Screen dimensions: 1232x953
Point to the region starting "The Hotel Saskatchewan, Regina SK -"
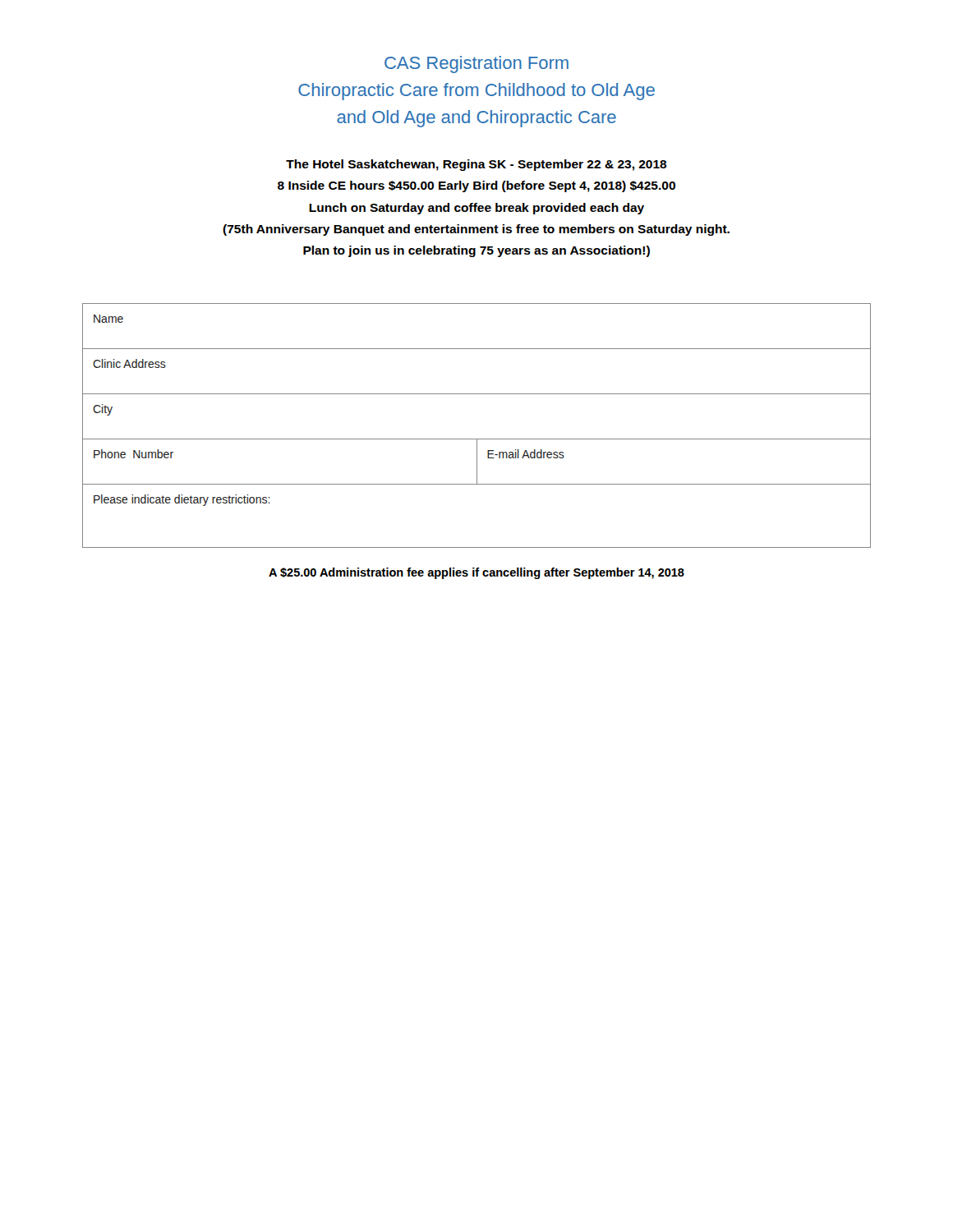[x=476, y=207]
